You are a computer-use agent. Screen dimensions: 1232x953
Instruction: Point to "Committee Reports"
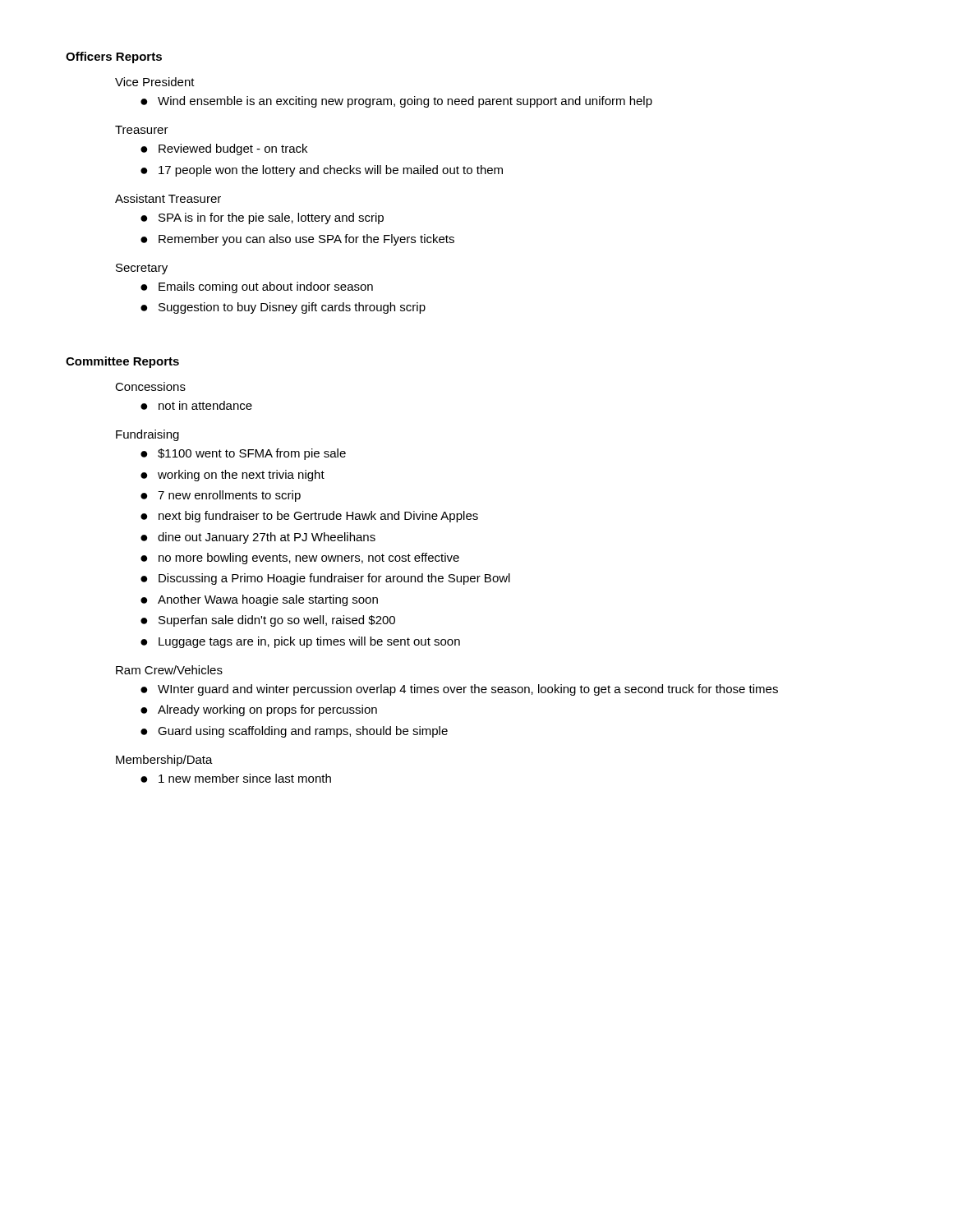123,361
